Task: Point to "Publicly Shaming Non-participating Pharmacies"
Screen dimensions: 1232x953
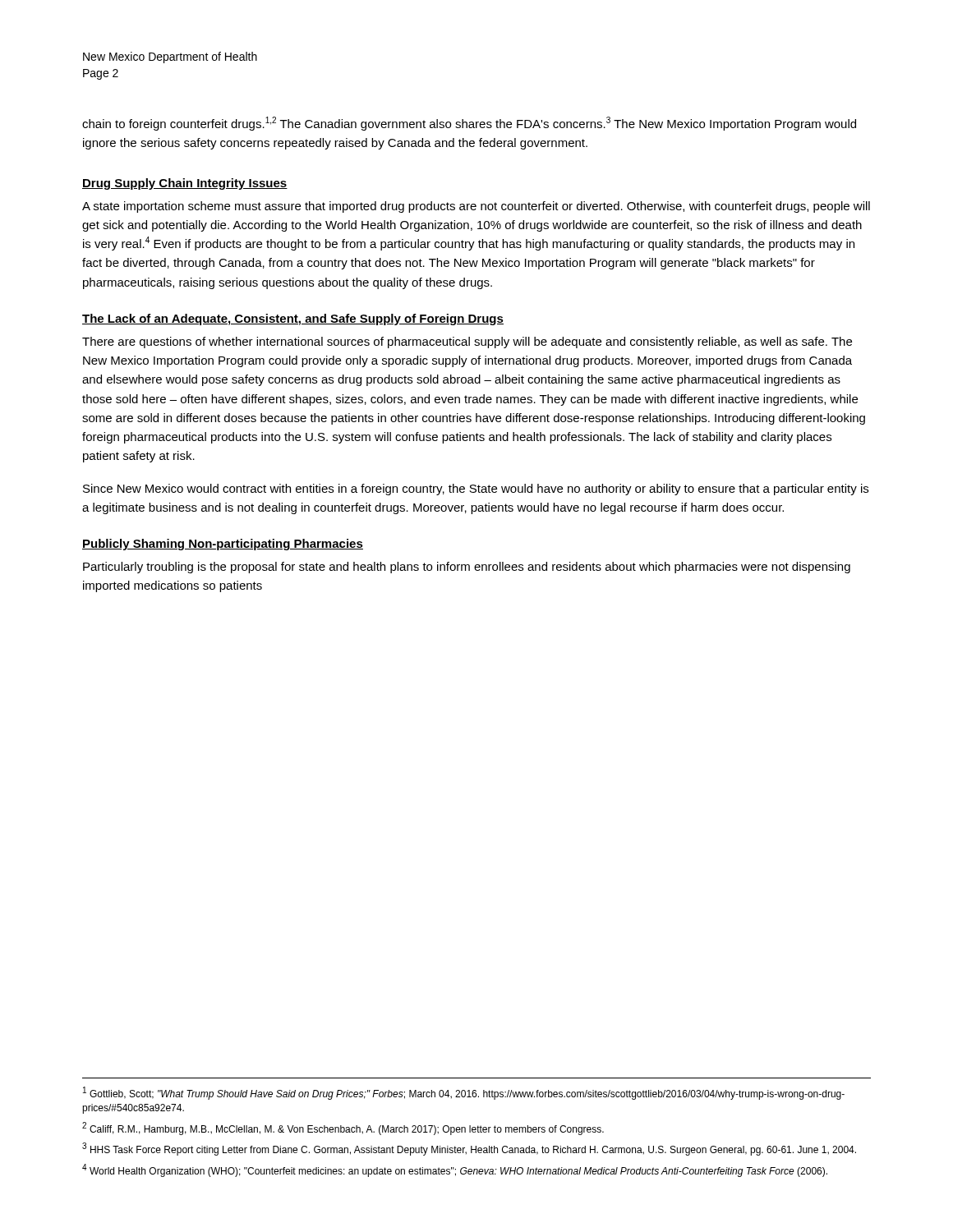Action: pos(223,543)
